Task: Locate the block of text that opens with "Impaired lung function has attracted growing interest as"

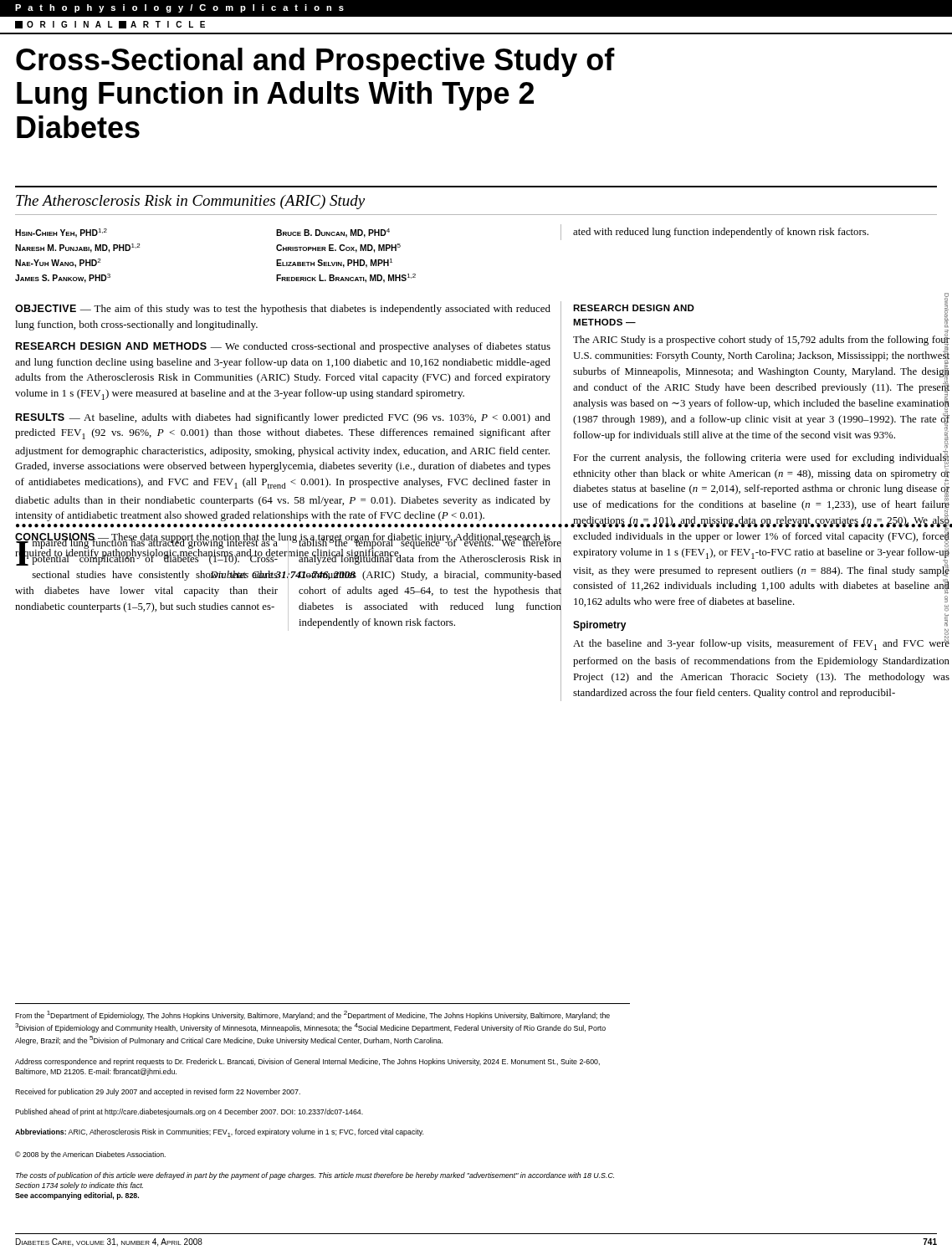Action: pos(146,574)
